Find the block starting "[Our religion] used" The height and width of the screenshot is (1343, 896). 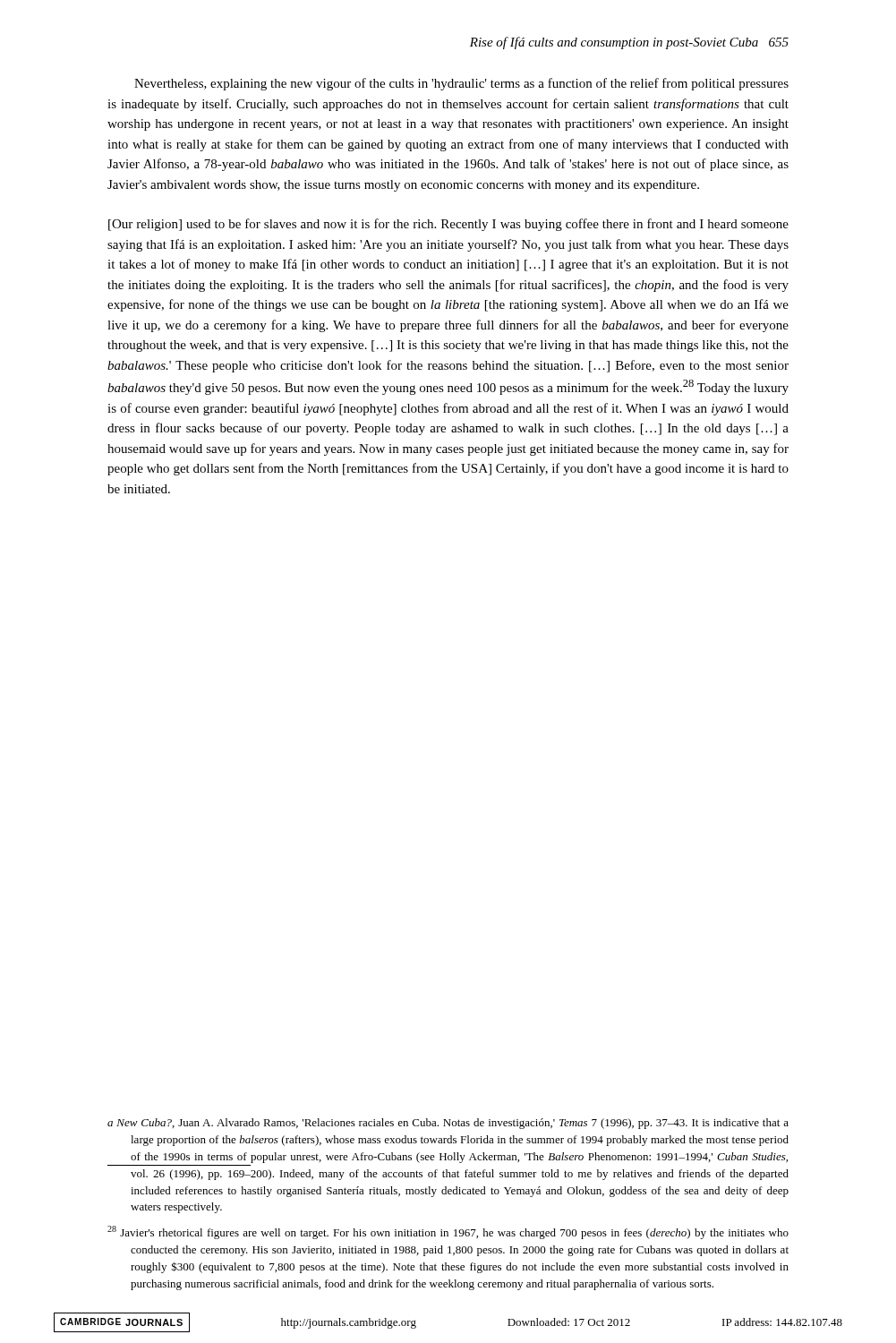tap(448, 356)
